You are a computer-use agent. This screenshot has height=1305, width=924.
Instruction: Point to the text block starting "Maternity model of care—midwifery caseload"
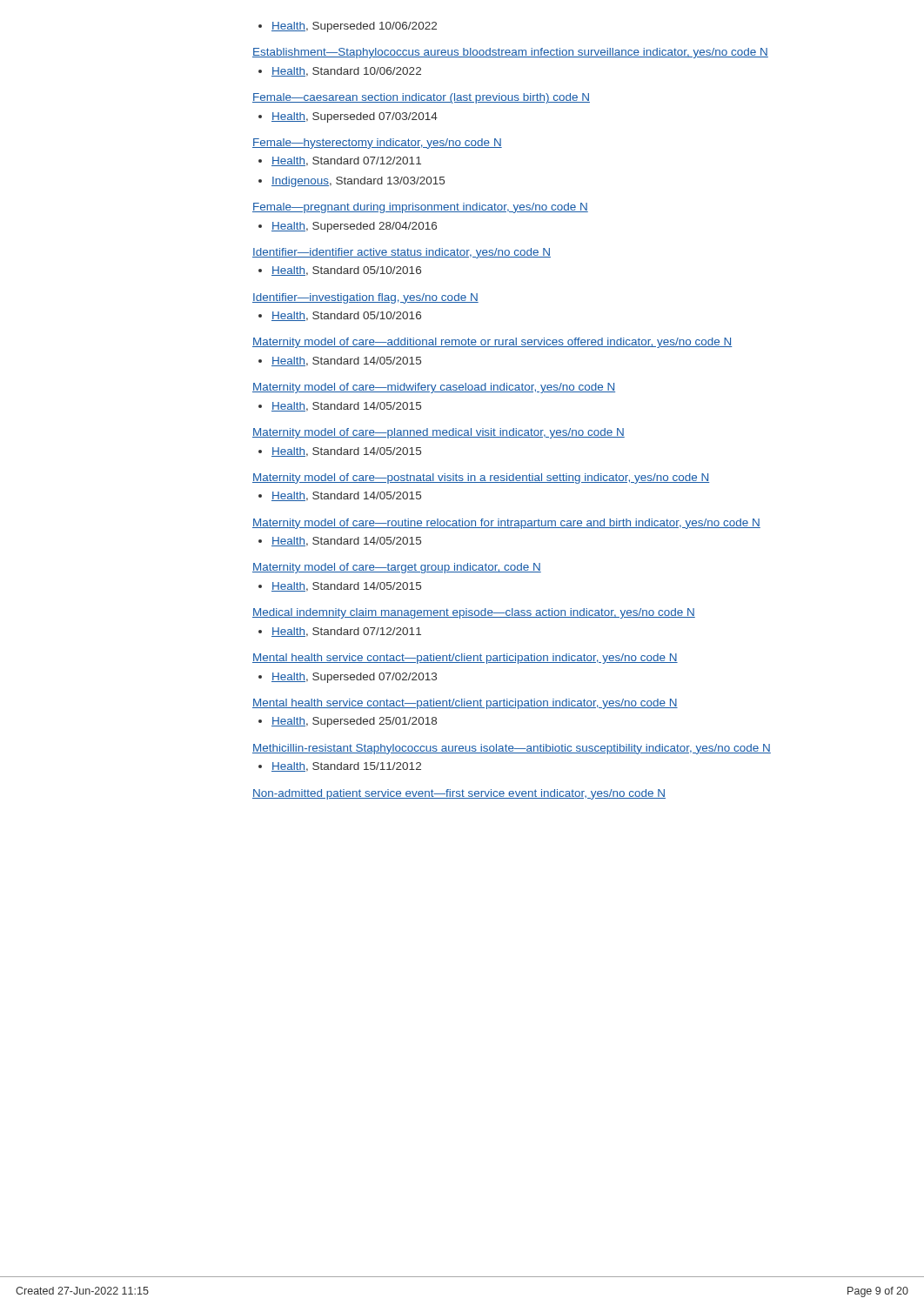tap(562, 387)
